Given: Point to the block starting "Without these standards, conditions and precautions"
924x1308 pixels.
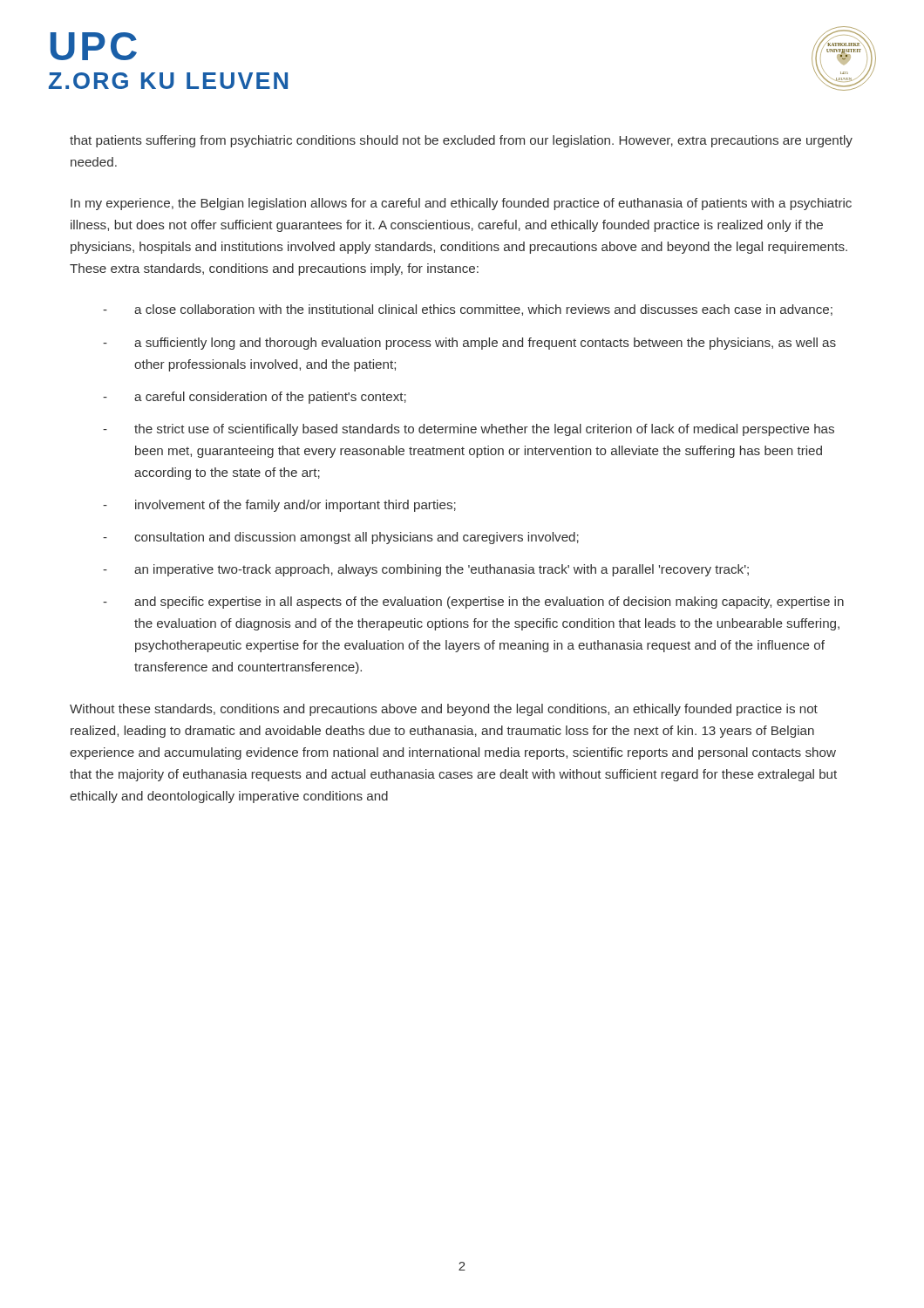Looking at the screenshot, I should pos(453,752).
